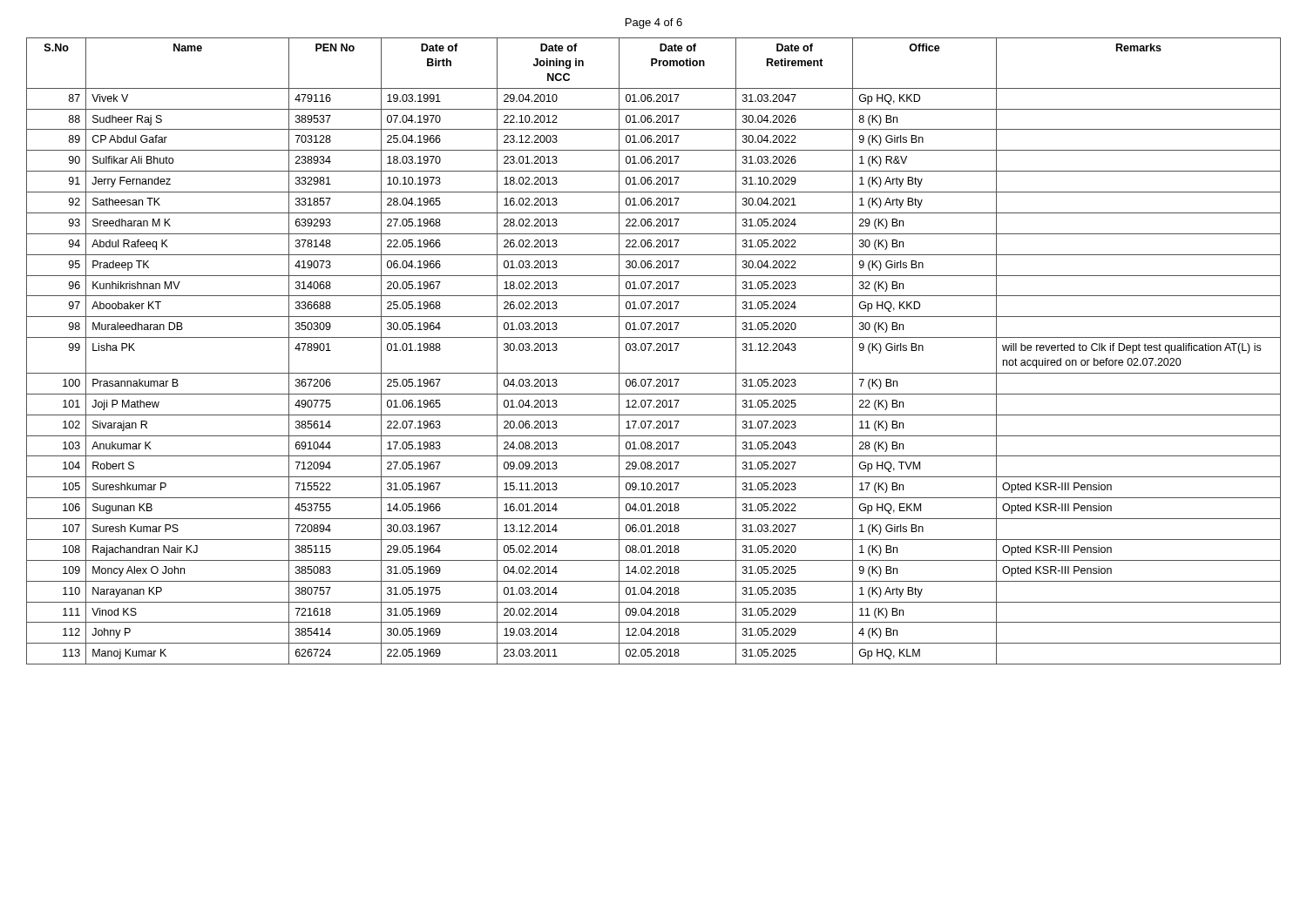Find the table that mentions "Sureshkumar P"
The image size is (1307, 924).
point(654,351)
